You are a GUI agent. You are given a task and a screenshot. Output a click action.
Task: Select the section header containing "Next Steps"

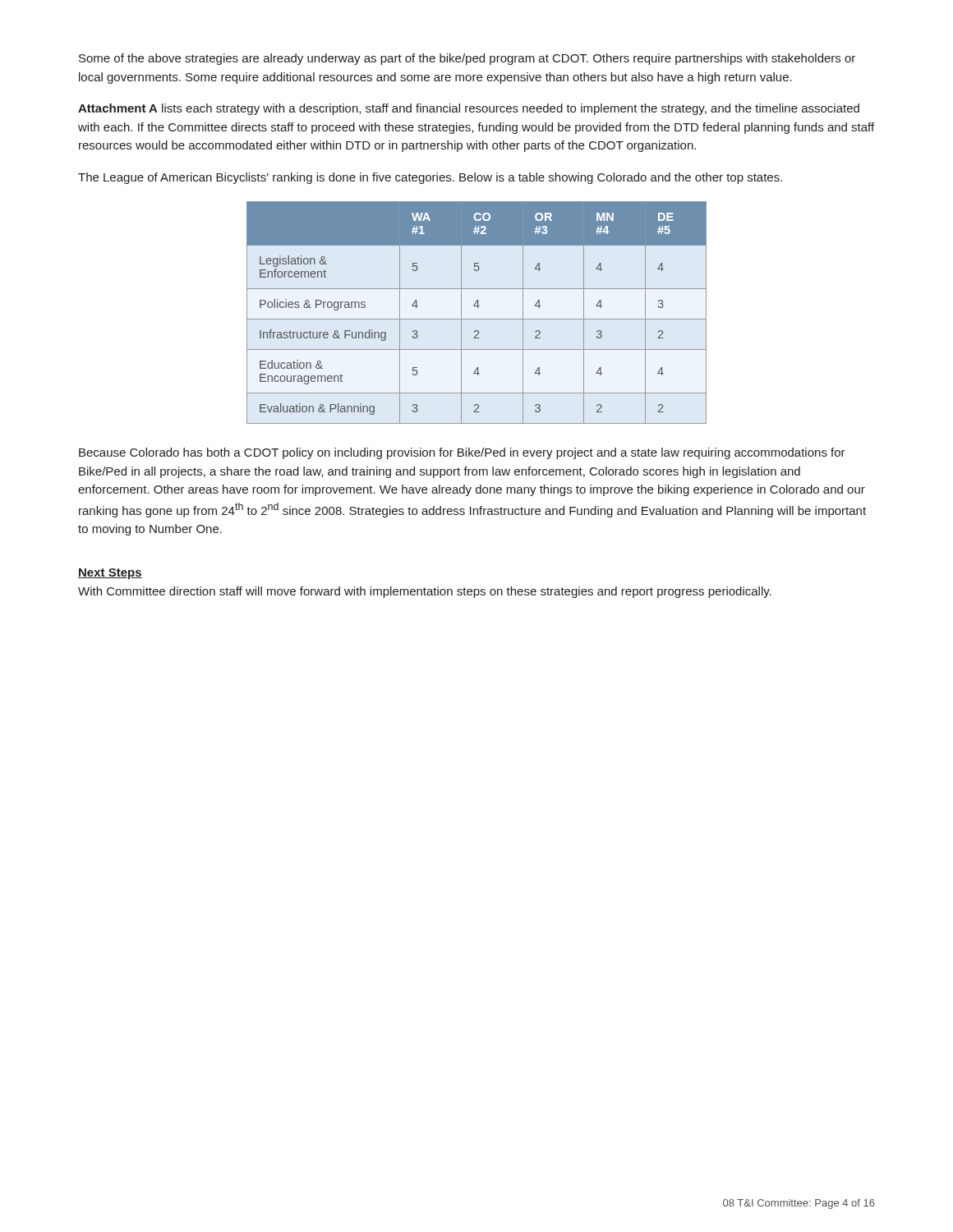point(110,572)
